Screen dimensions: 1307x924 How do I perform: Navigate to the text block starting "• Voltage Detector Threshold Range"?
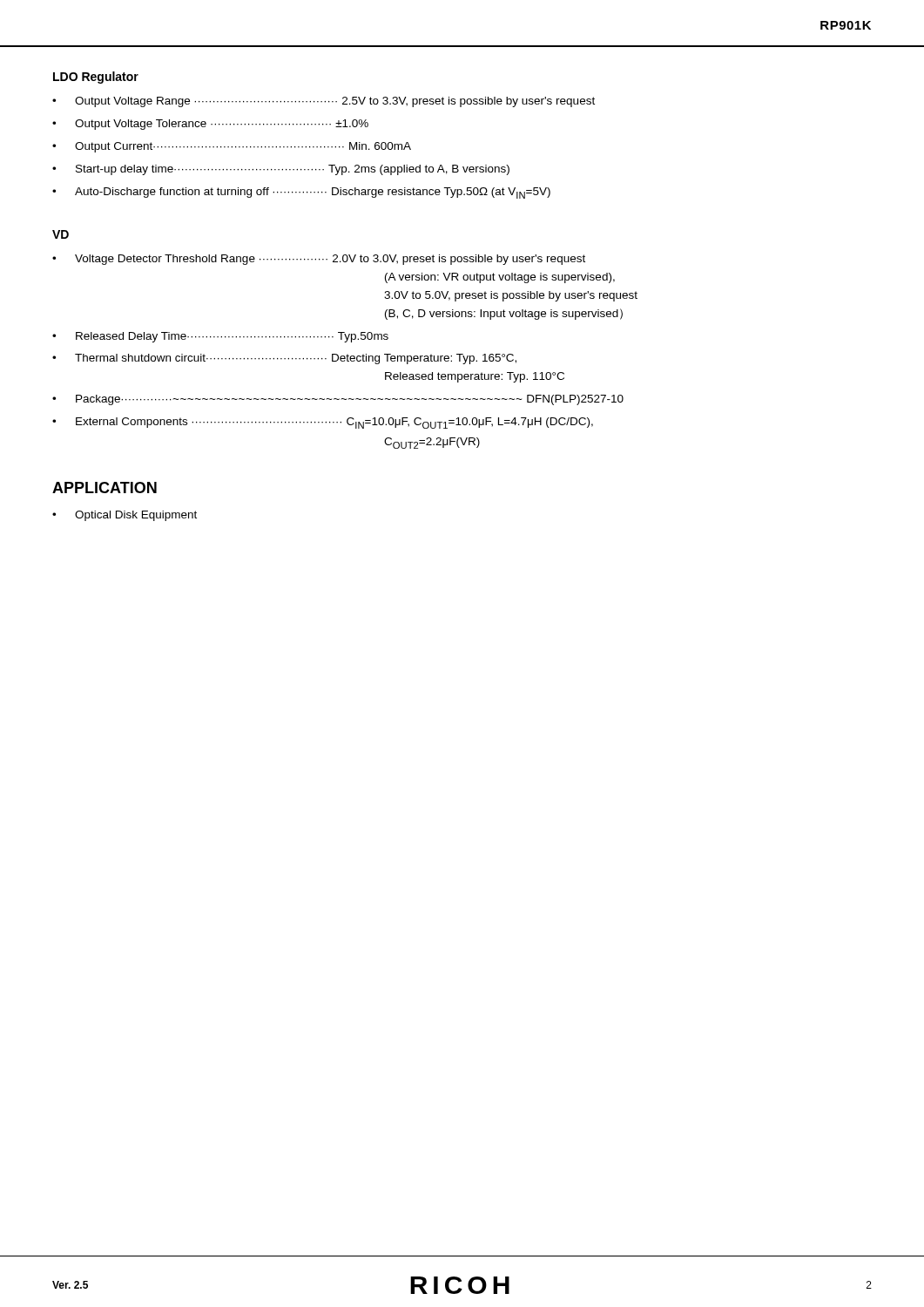319,260
